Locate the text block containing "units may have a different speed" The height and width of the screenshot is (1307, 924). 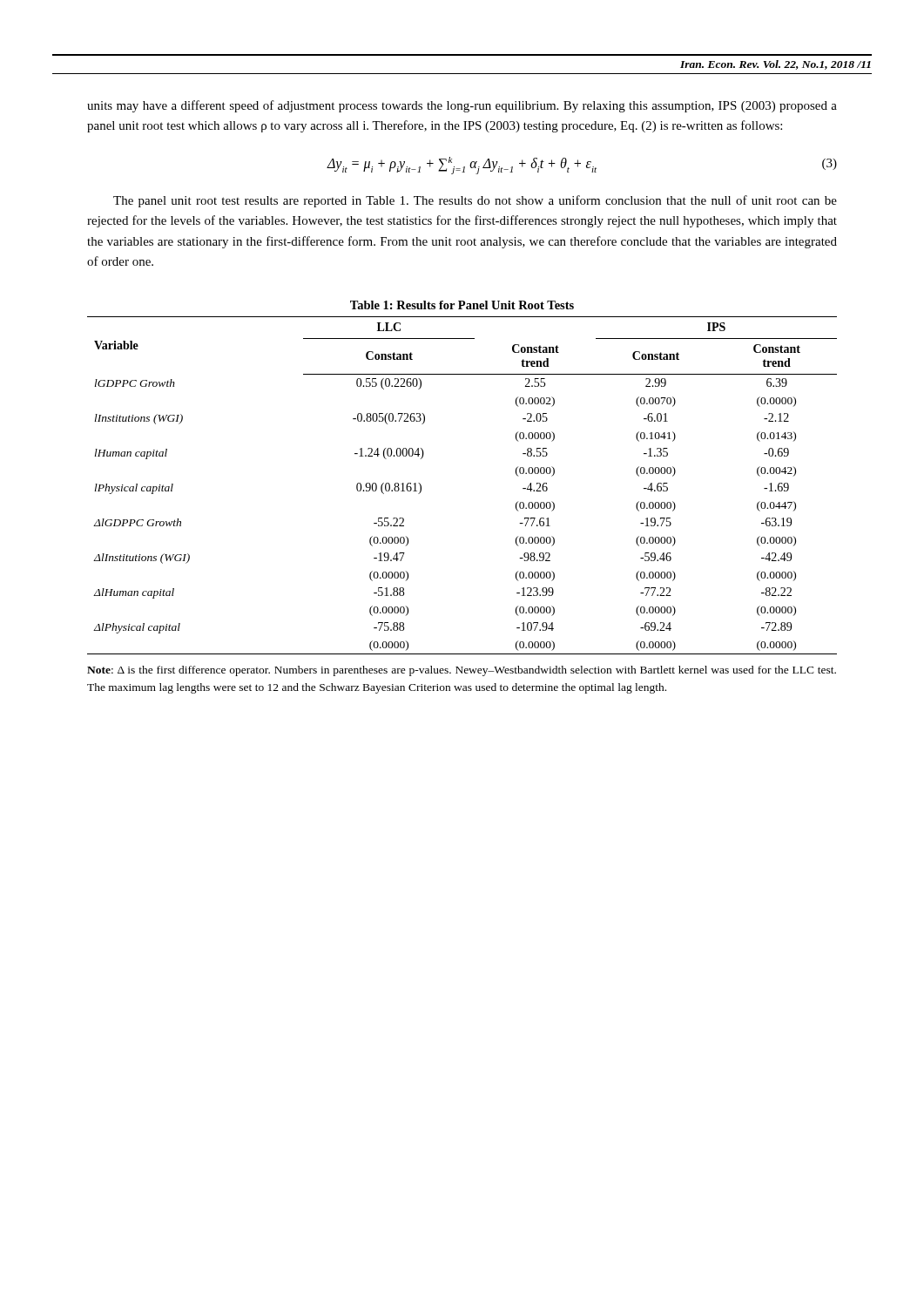click(x=462, y=116)
